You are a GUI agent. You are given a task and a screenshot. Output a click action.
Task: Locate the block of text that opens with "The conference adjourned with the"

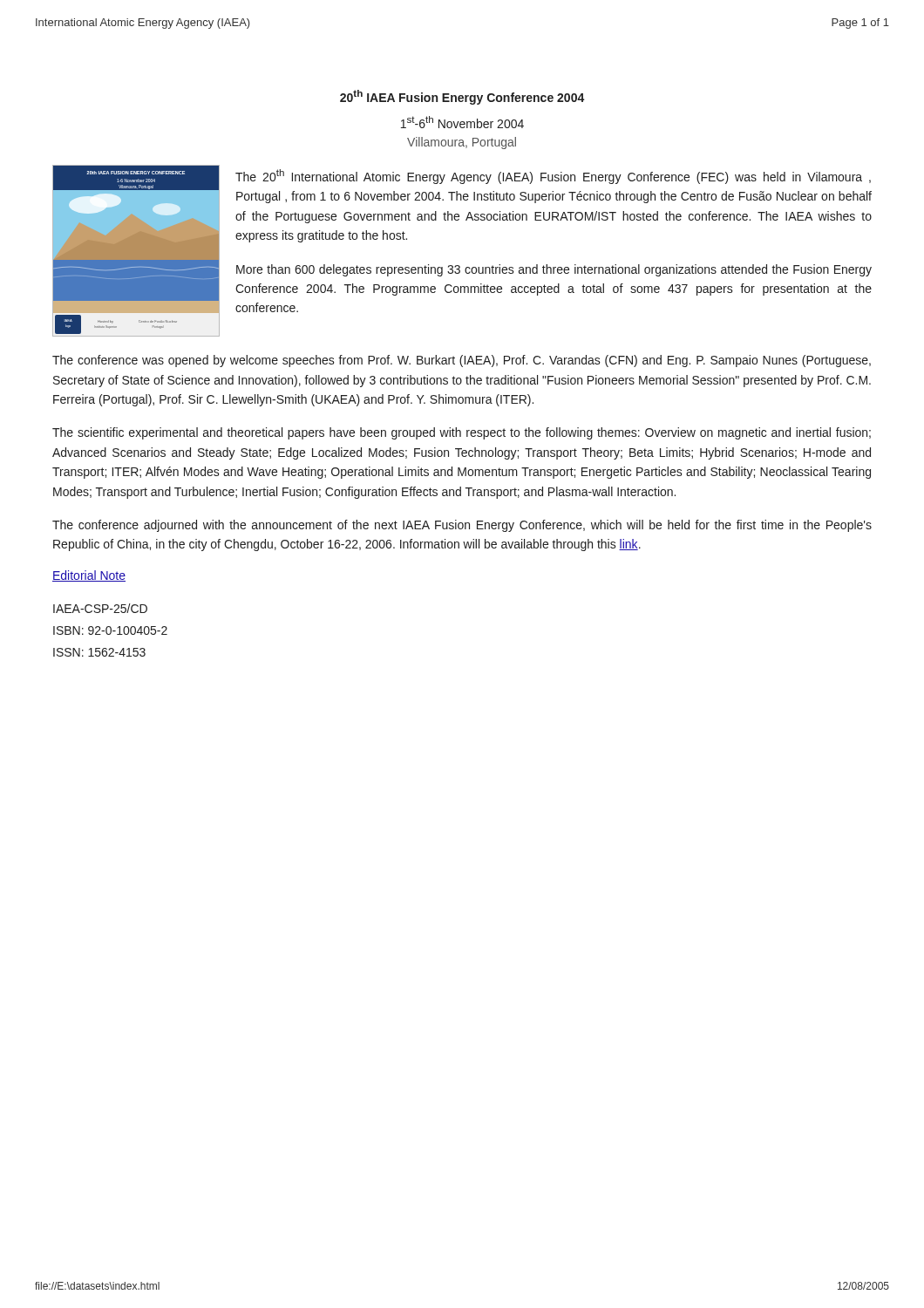point(462,535)
